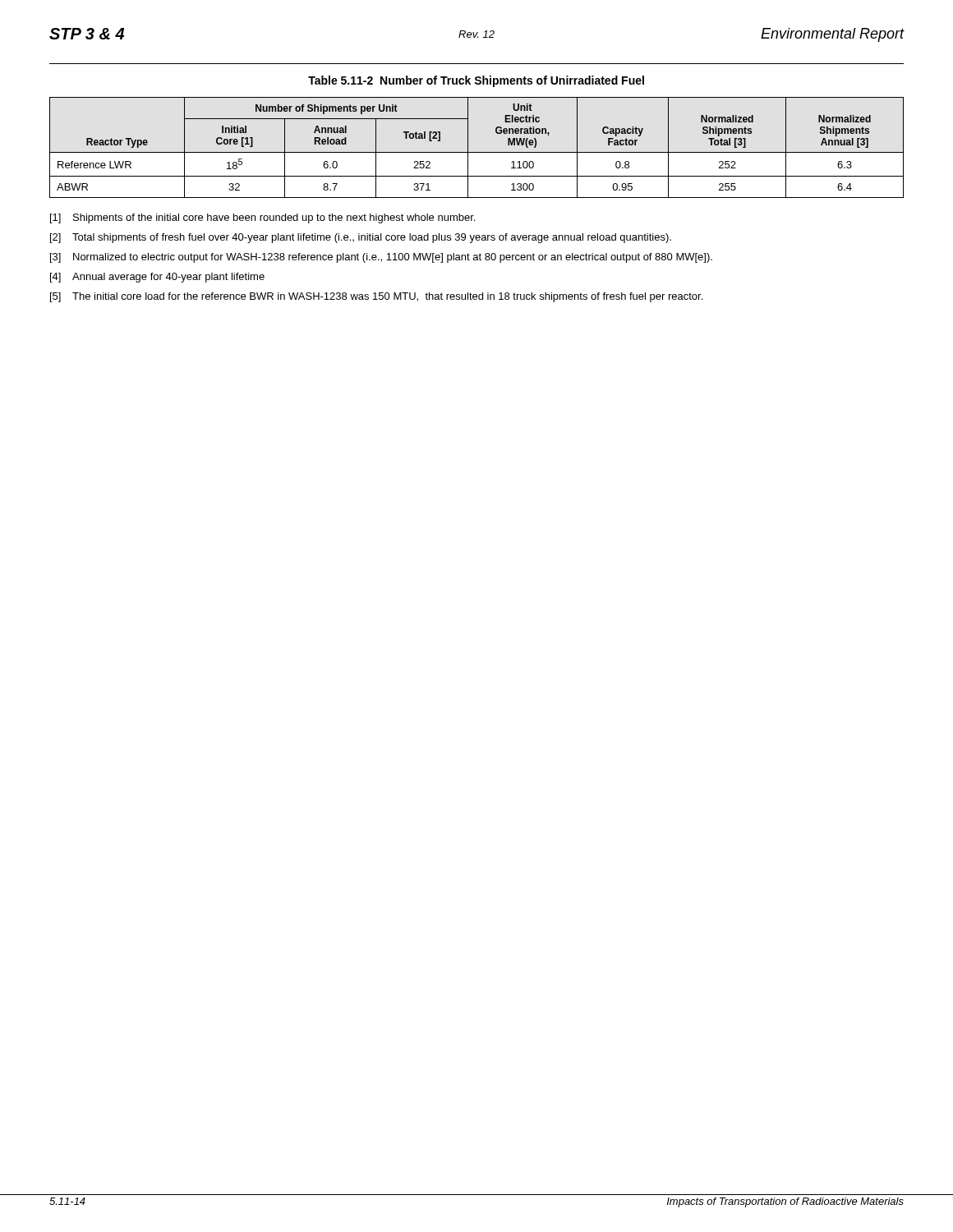
Task: Select the table that reads "Annual Reload"
Action: 476,148
